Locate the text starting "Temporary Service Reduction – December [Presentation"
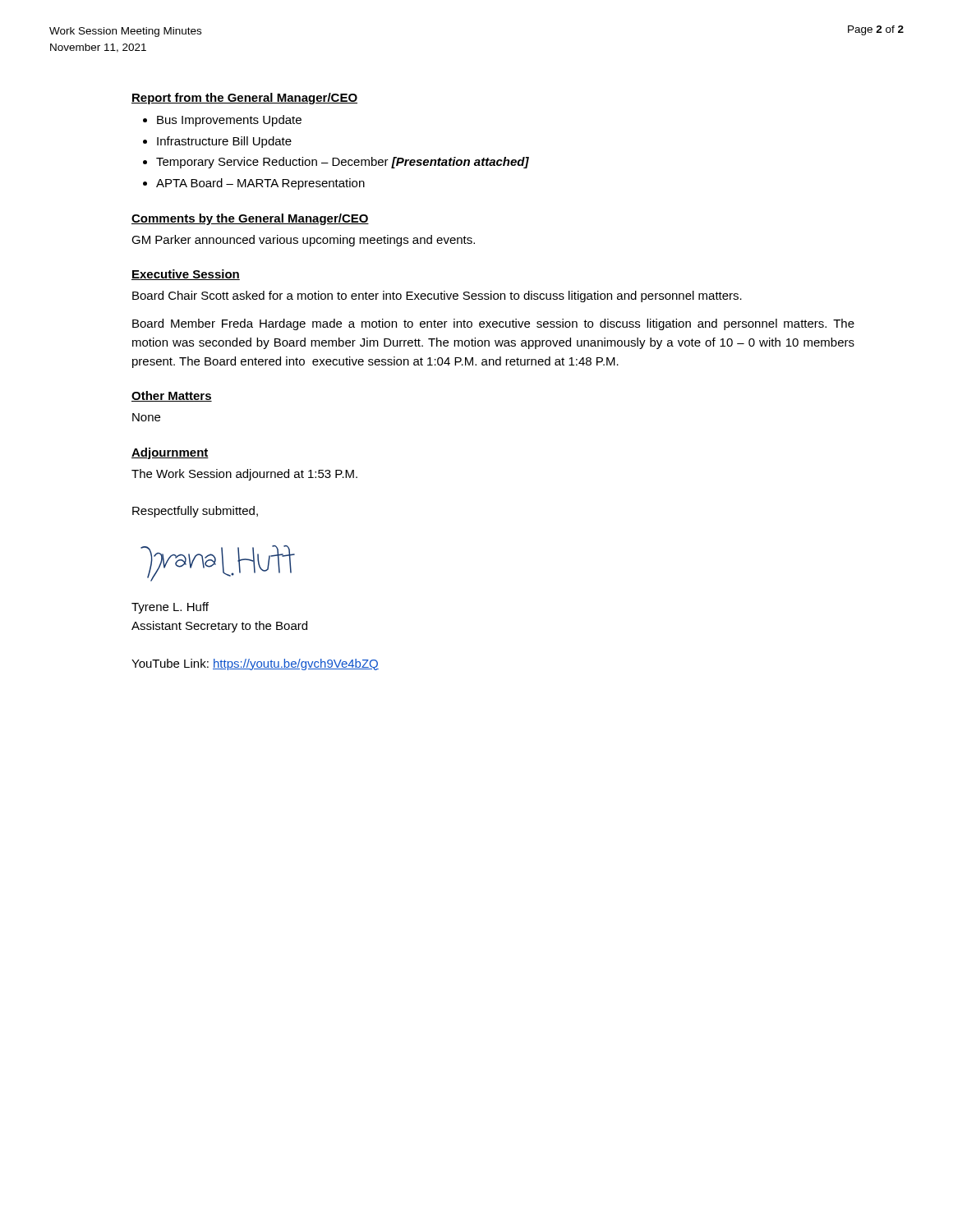 342,161
